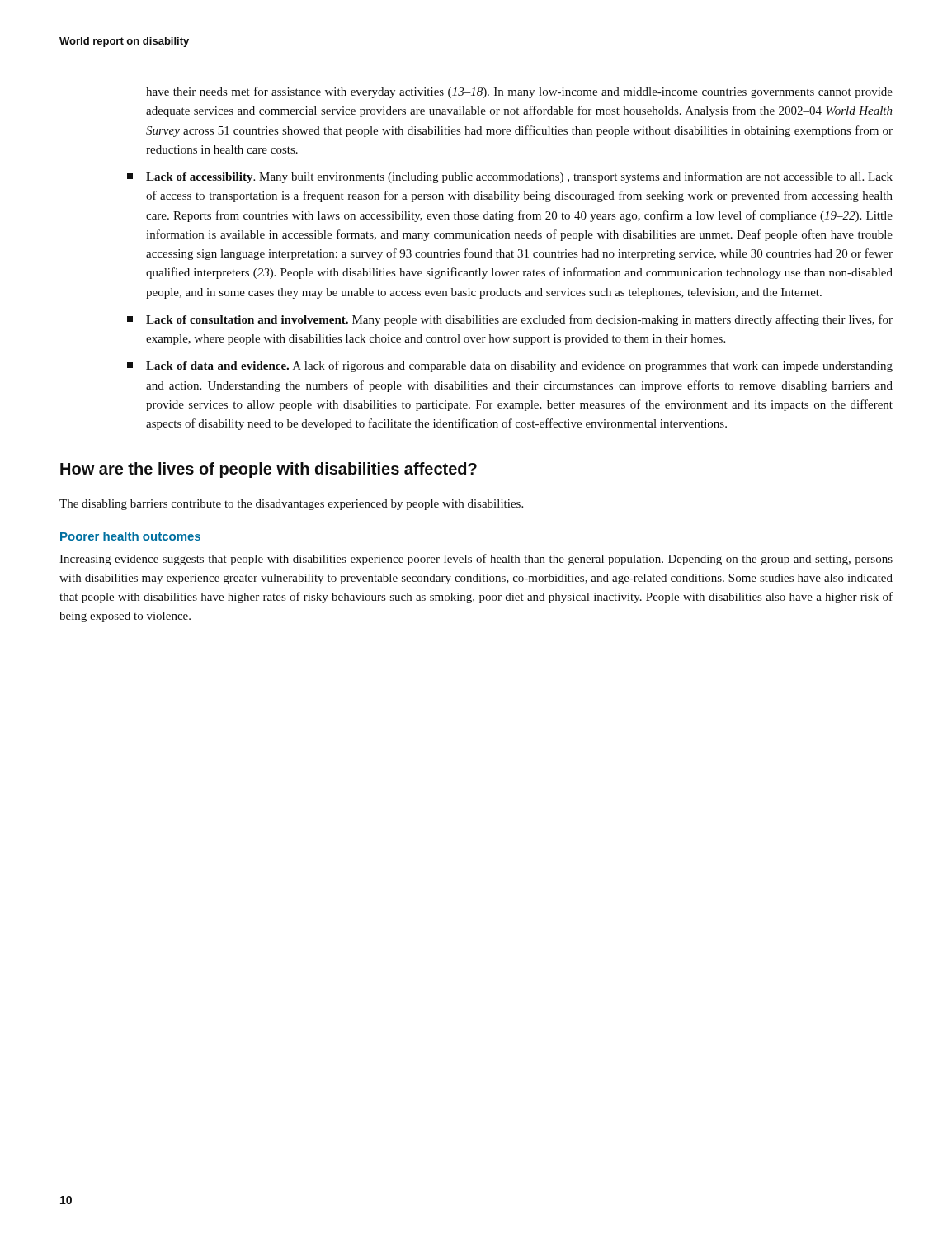Navigate to the text block starting "have their needs met for assistance with everyday"

519,120
